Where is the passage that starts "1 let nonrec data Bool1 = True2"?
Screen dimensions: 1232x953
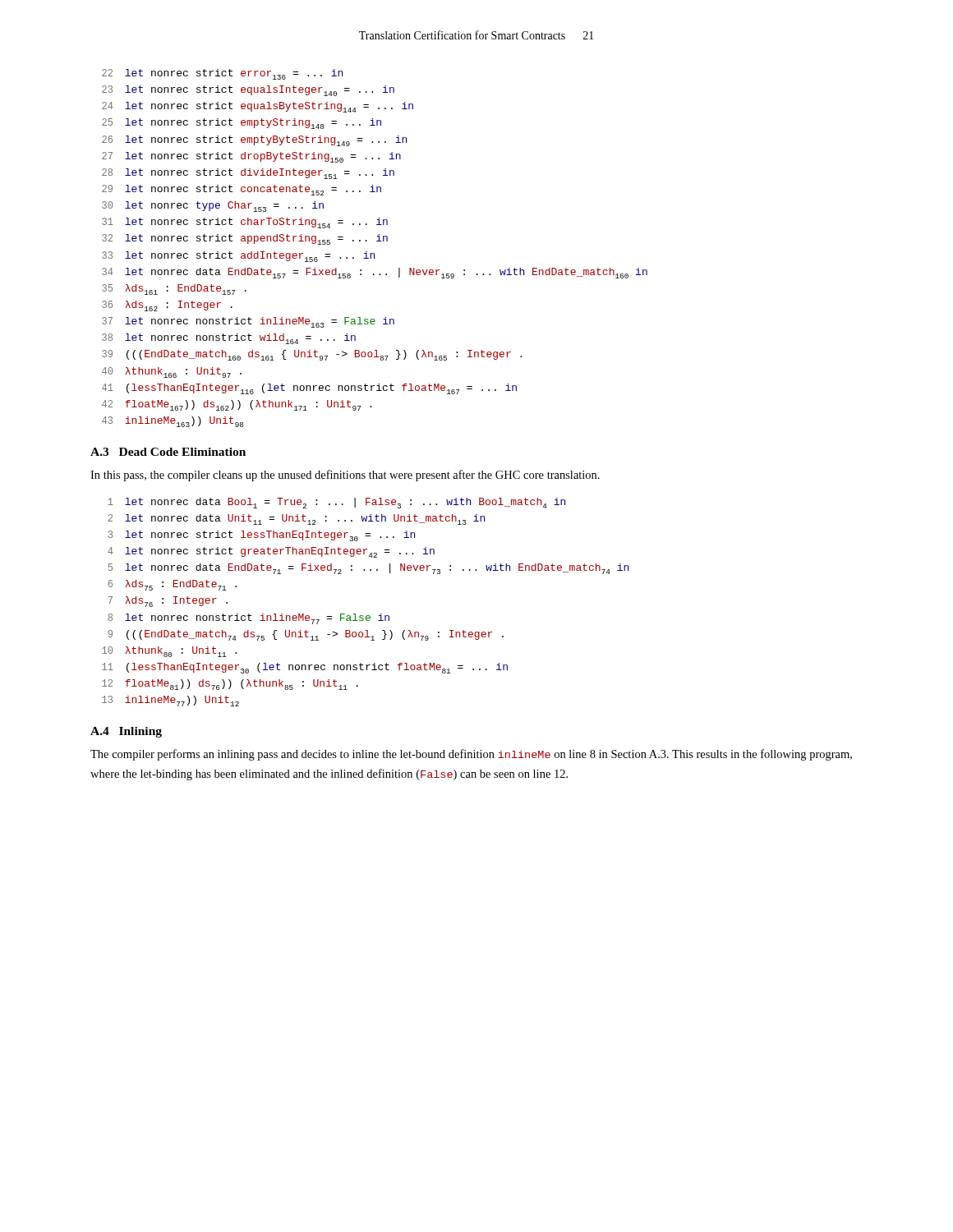tap(336, 503)
